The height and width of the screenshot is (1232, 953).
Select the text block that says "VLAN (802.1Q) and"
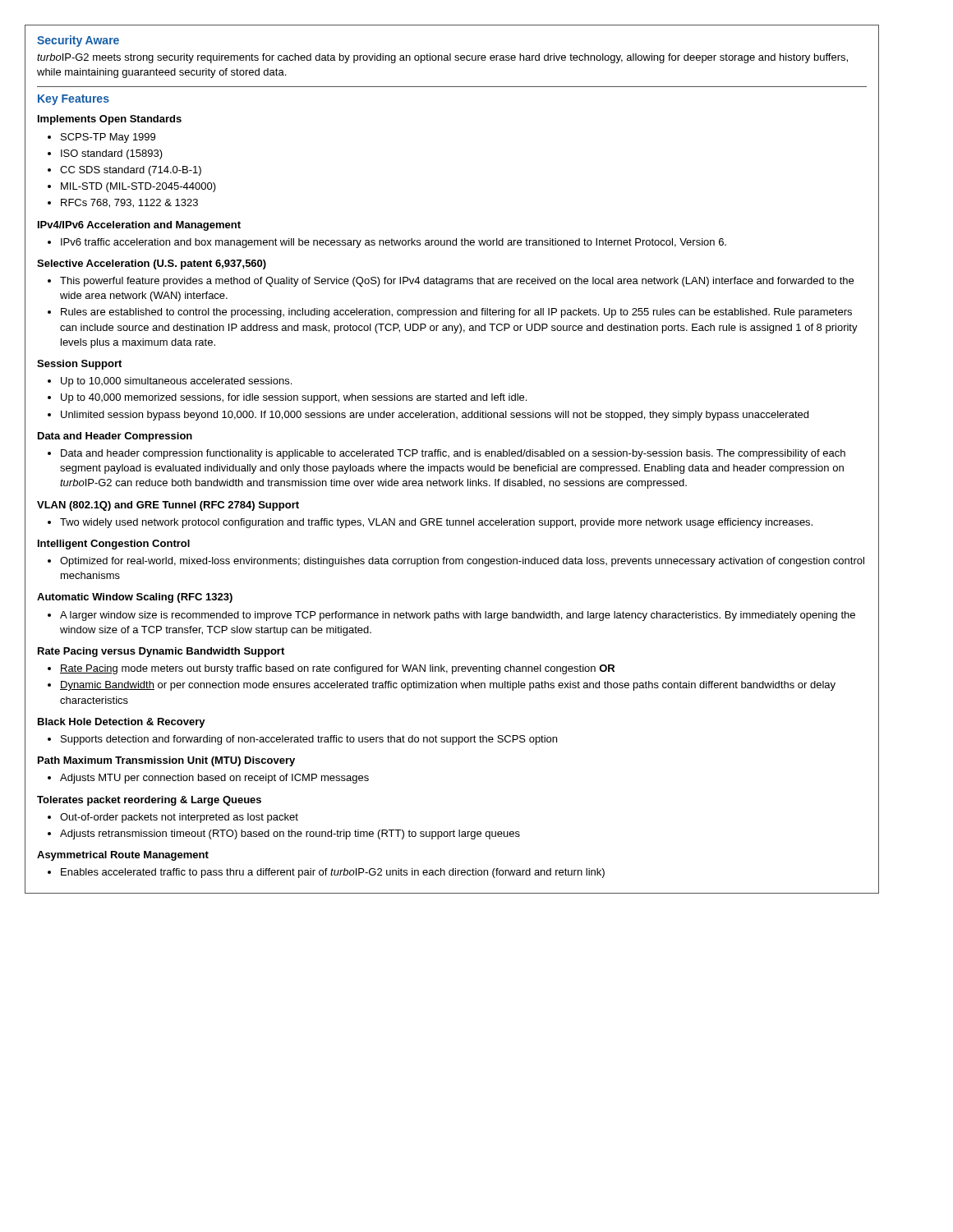[x=168, y=506]
